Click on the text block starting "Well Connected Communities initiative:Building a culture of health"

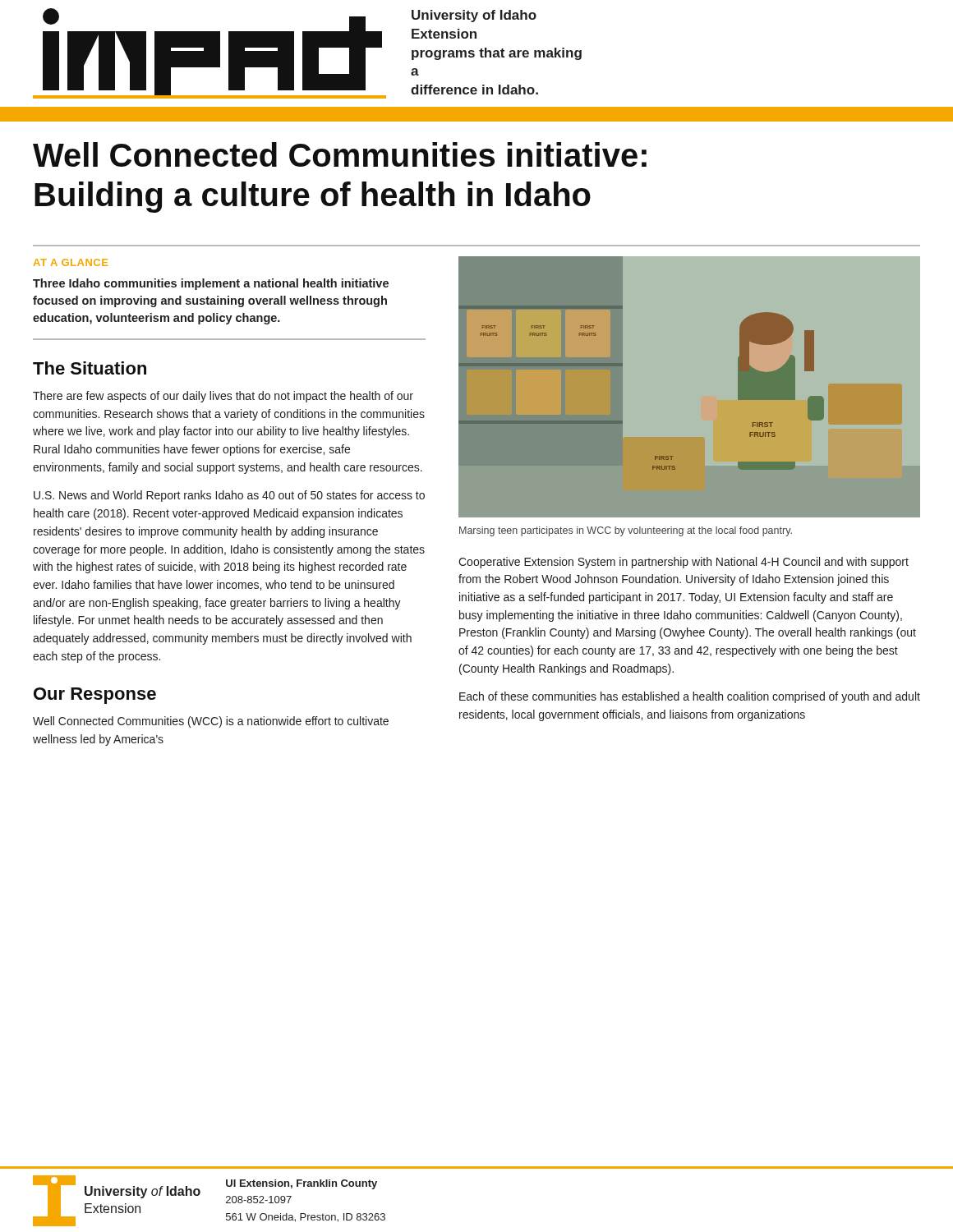(476, 175)
